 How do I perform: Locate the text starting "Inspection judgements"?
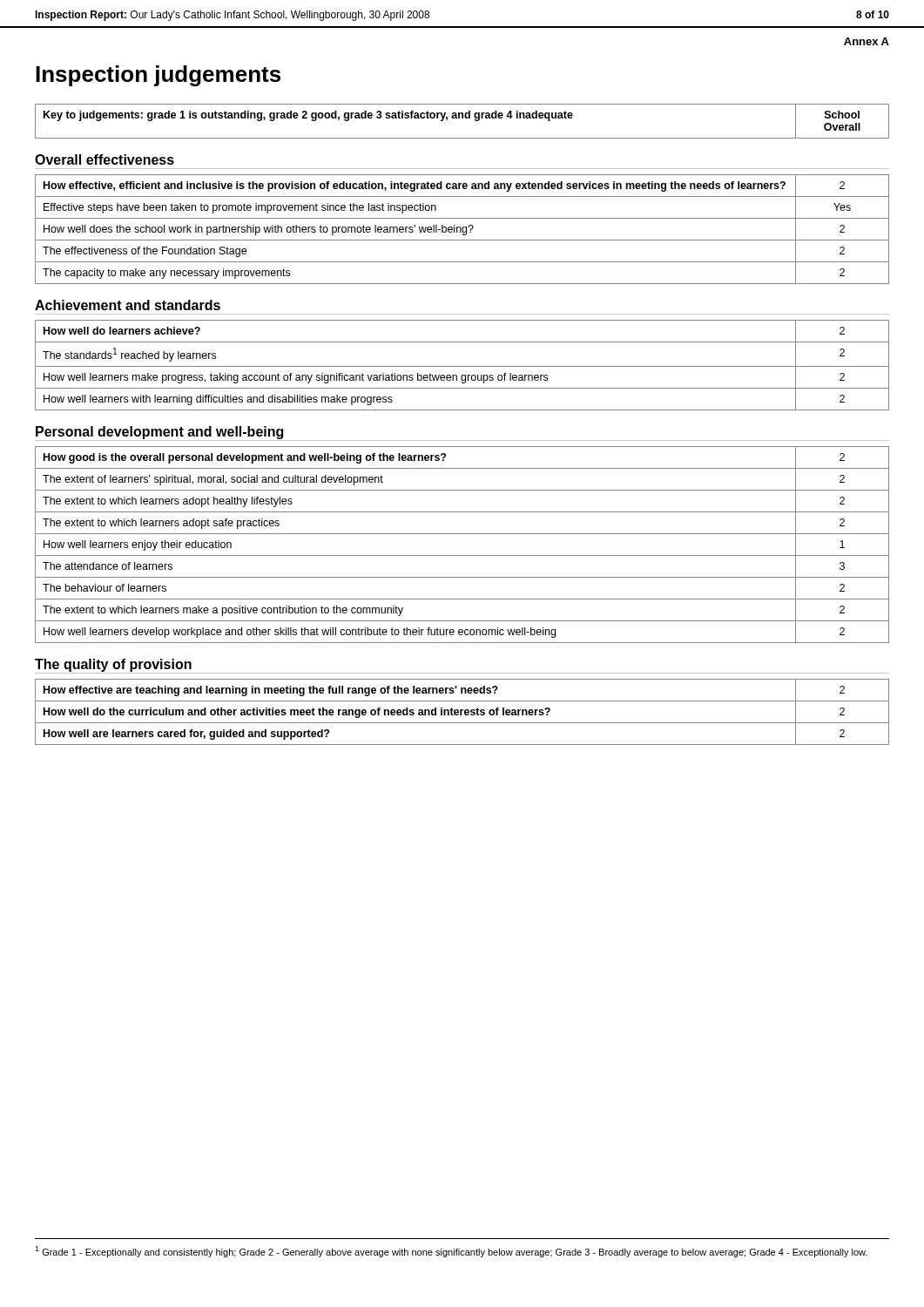click(x=158, y=76)
